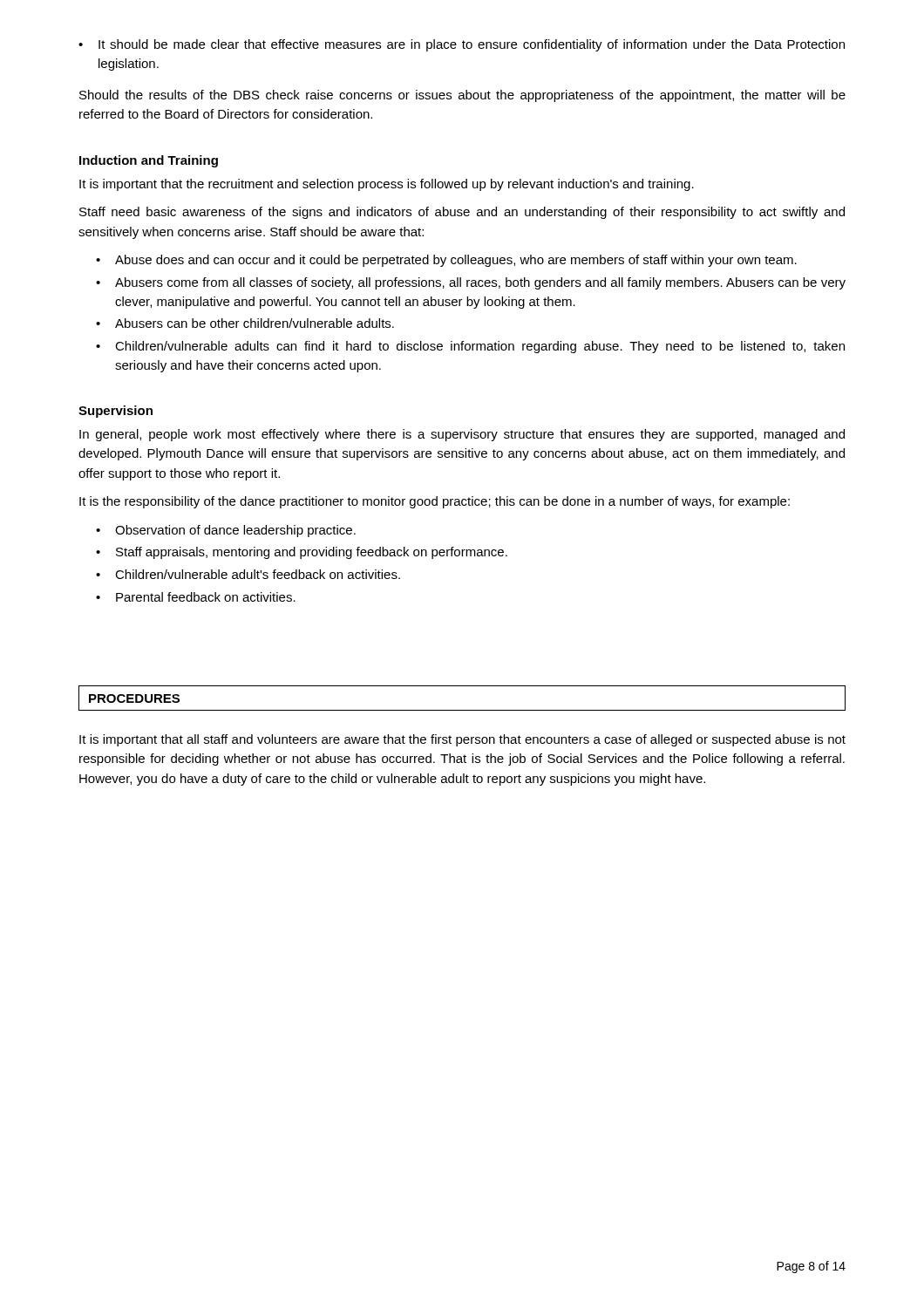Locate the section header containing "Induction and Training"
924x1308 pixels.
149,160
